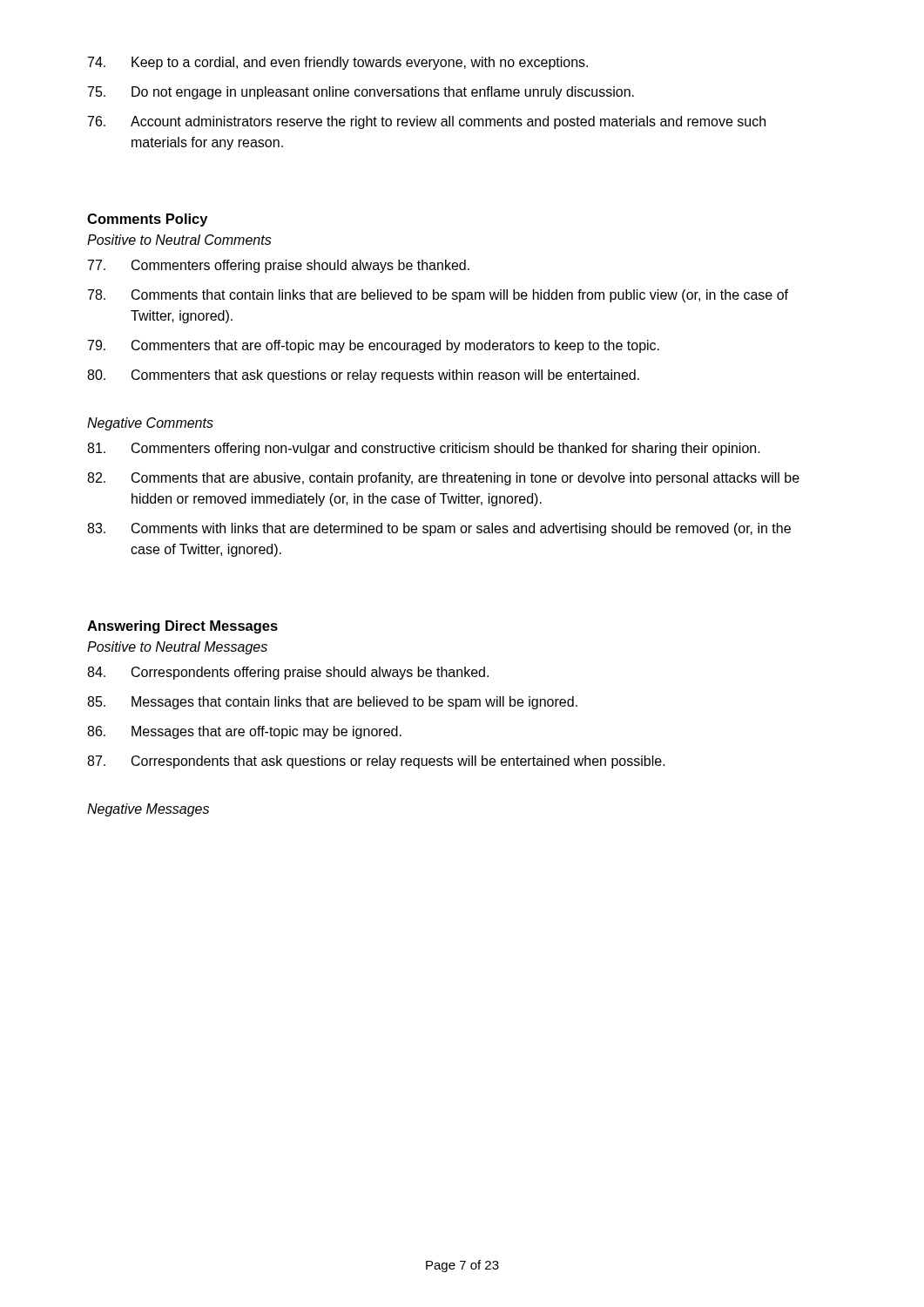Image resolution: width=924 pixels, height=1307 pixels.
Task: Navigate to the text starting "78. Comments that contain links that"
Action: [453, 306]
